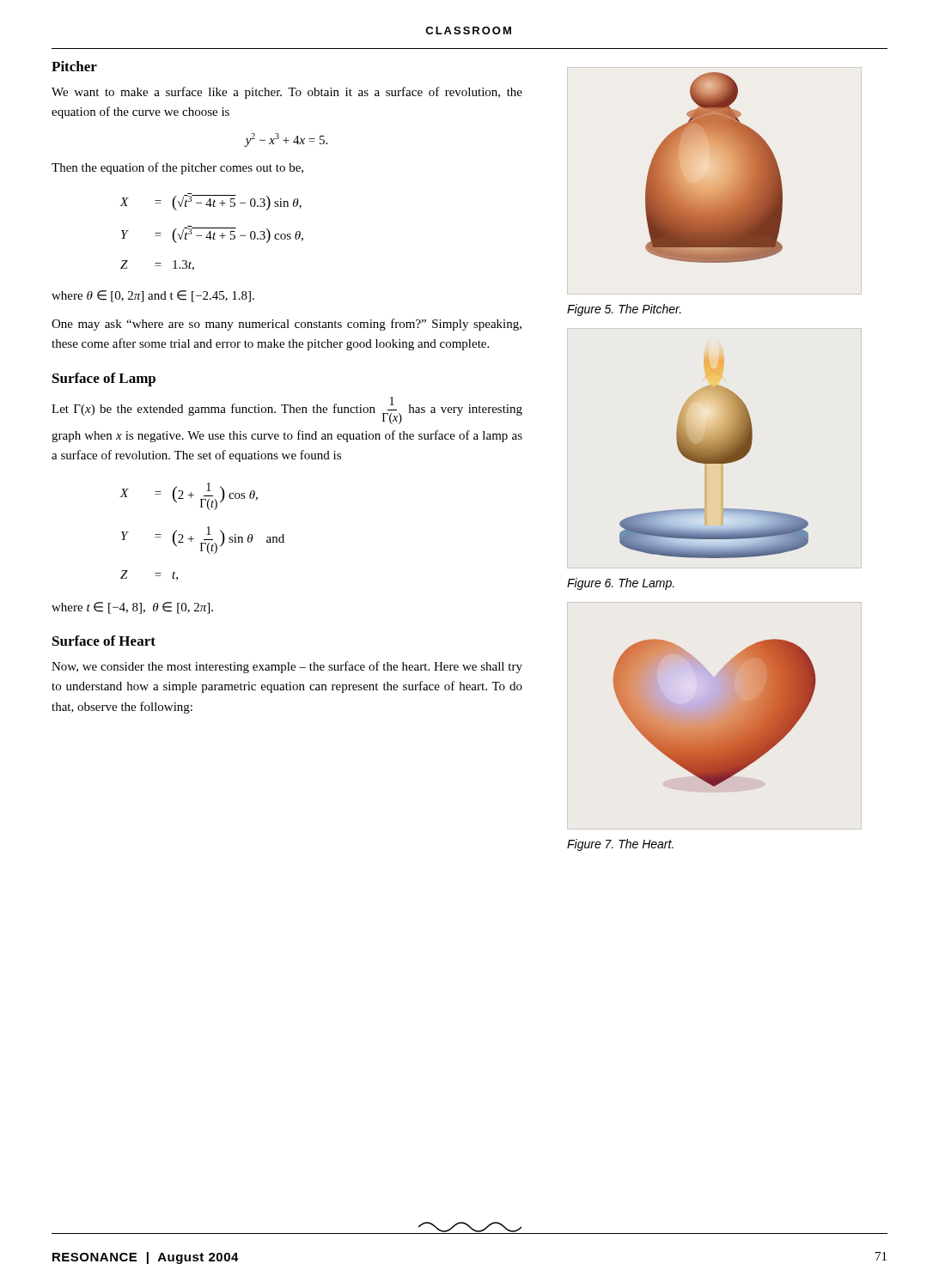Viewport: 939px width, 1288px height.
Task: Select the text block that reads "Now, we consider the"
Action: [287, 686]
